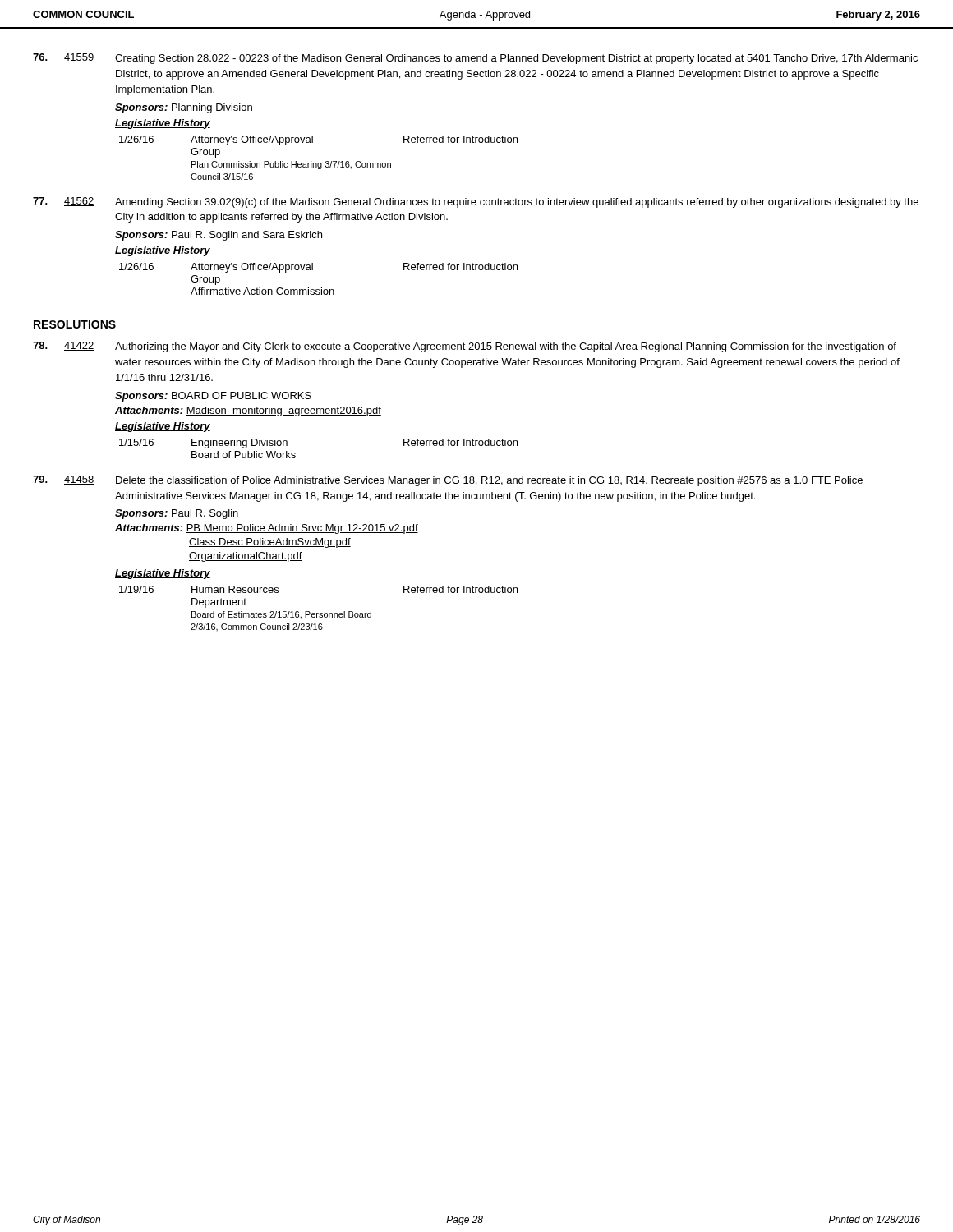Locate the table with the text "Engineering Division Board of"

pyautogui.click(x=518, y=448)
